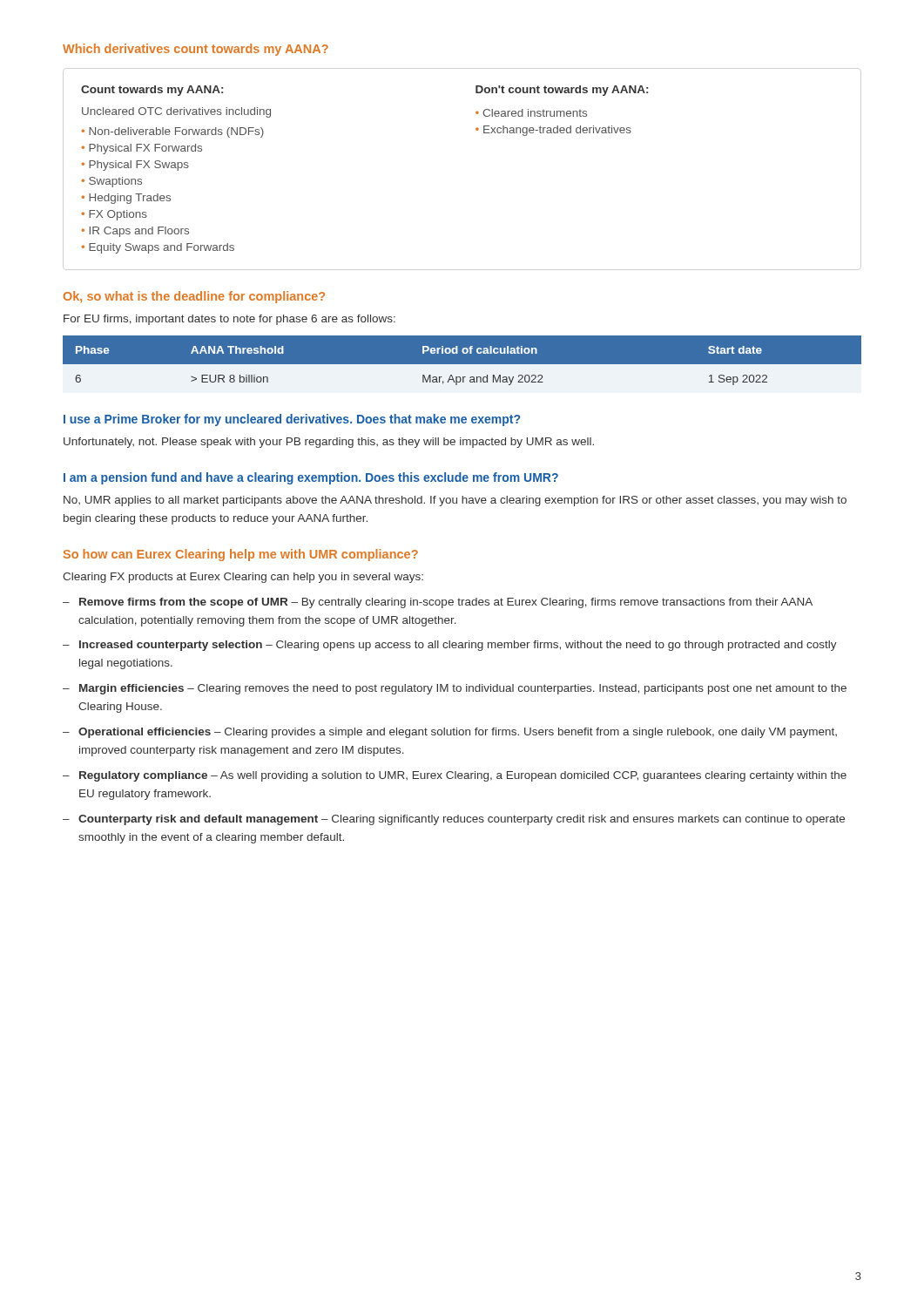Find the region starting "Remove firms from the scope of UMR –"
The width and height of the screenshot is (924, 1307).
tap(445, 610)
